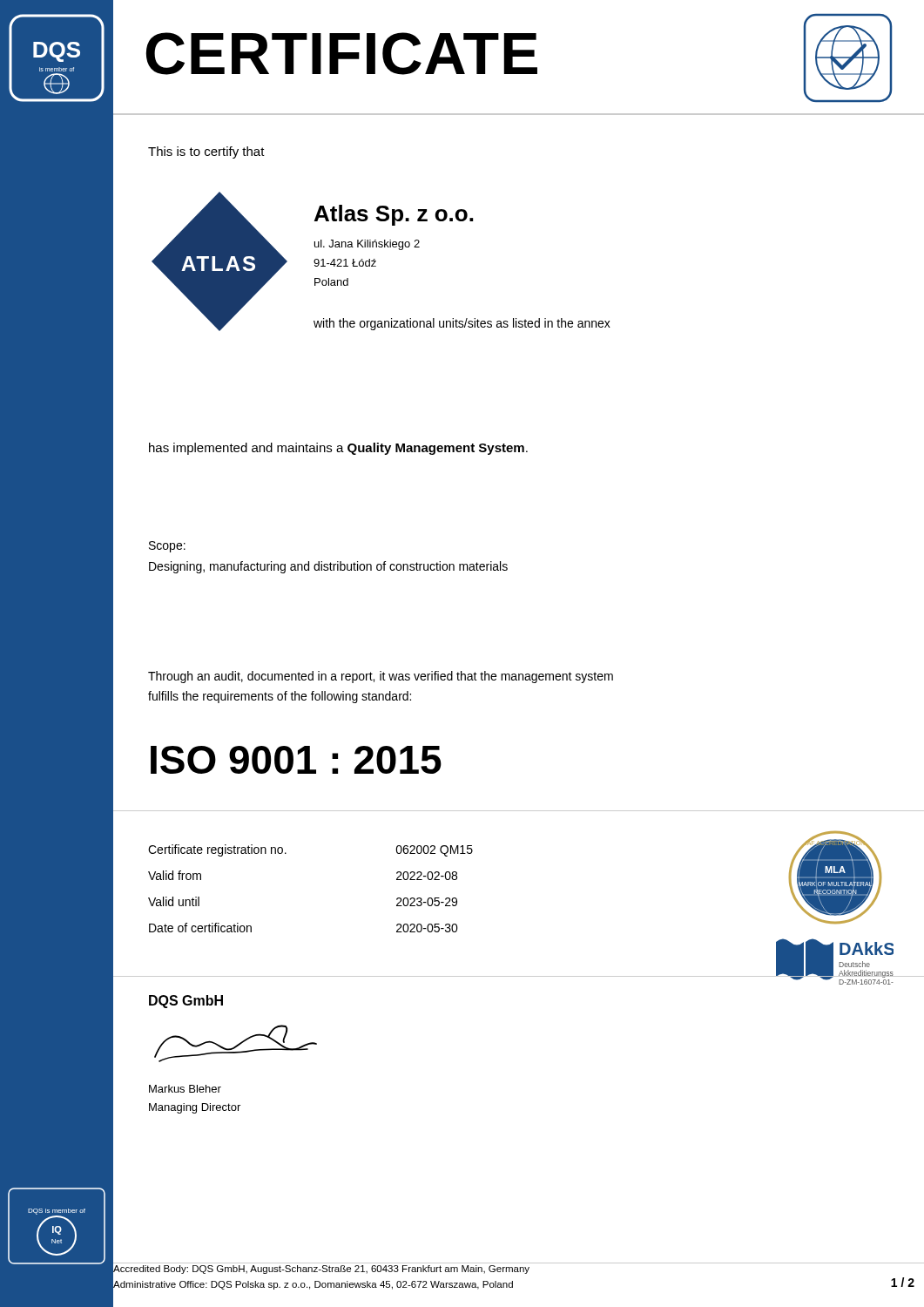Locate the text block that reads "Through an audit,"
Screen dimensions: 1307x924
[381, 686]
